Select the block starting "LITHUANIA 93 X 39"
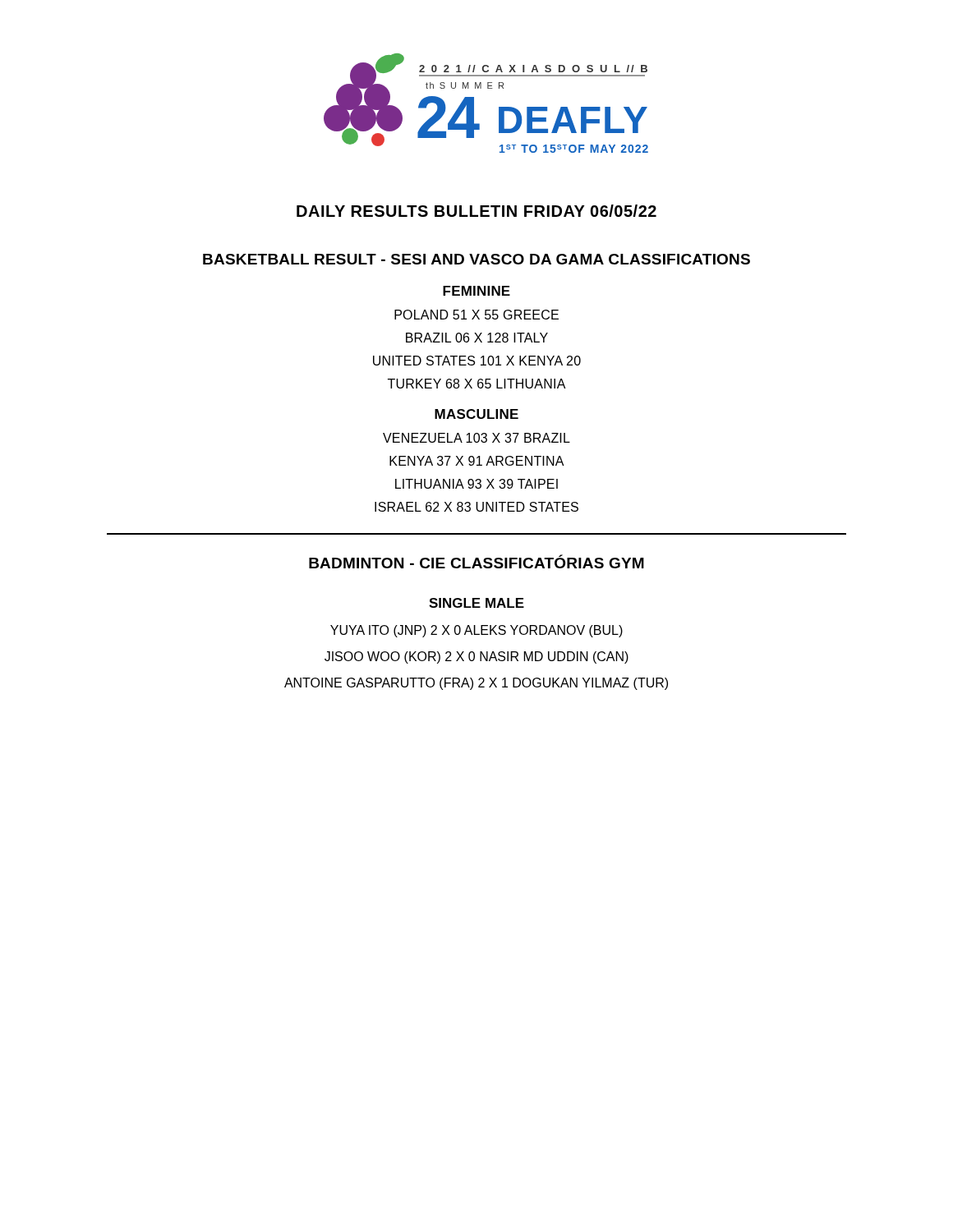Screen dimensions: 1232x953 click(476, 484)
